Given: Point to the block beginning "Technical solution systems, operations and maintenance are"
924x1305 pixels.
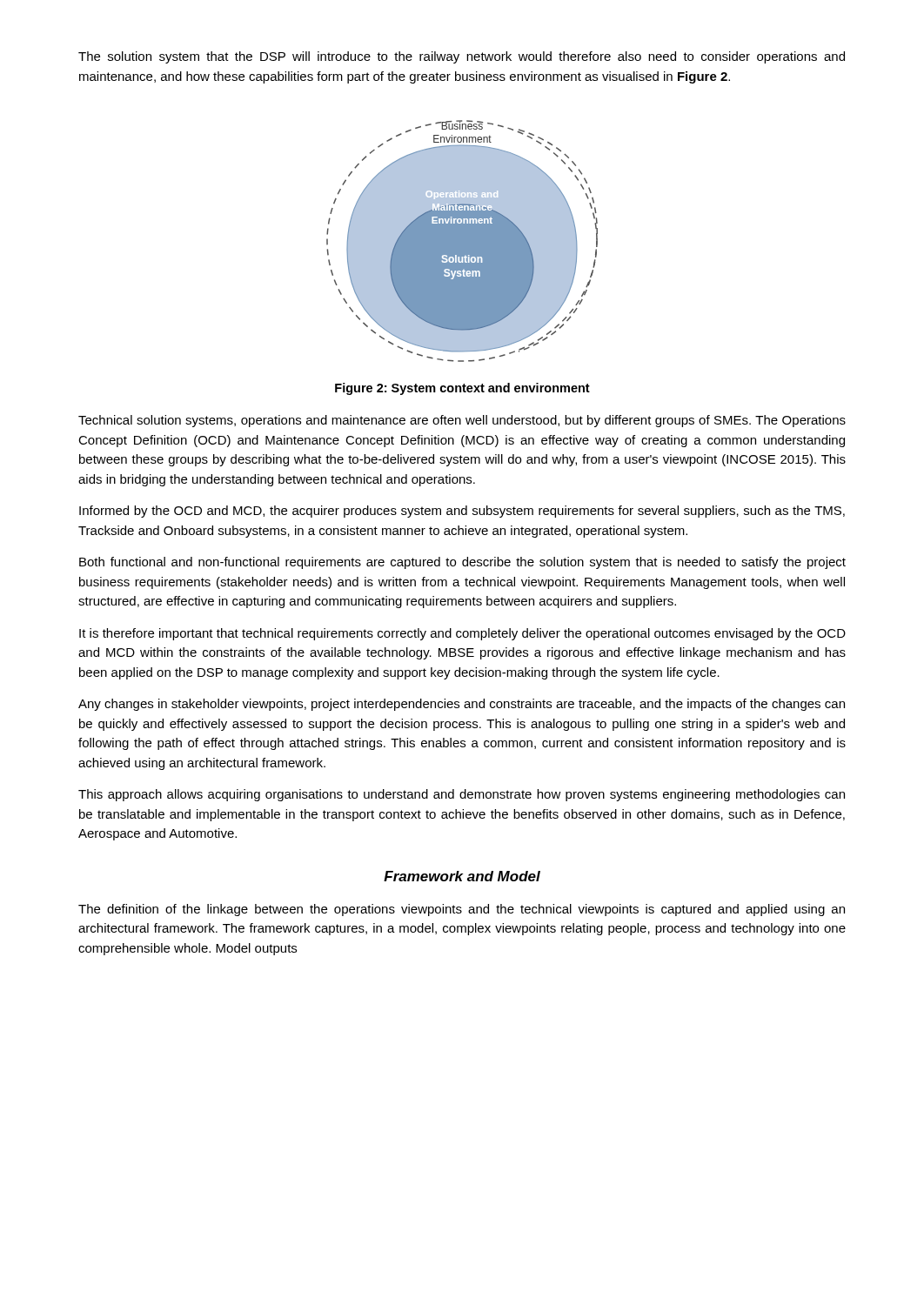Looking at the screenshot, I should (462, 449).
